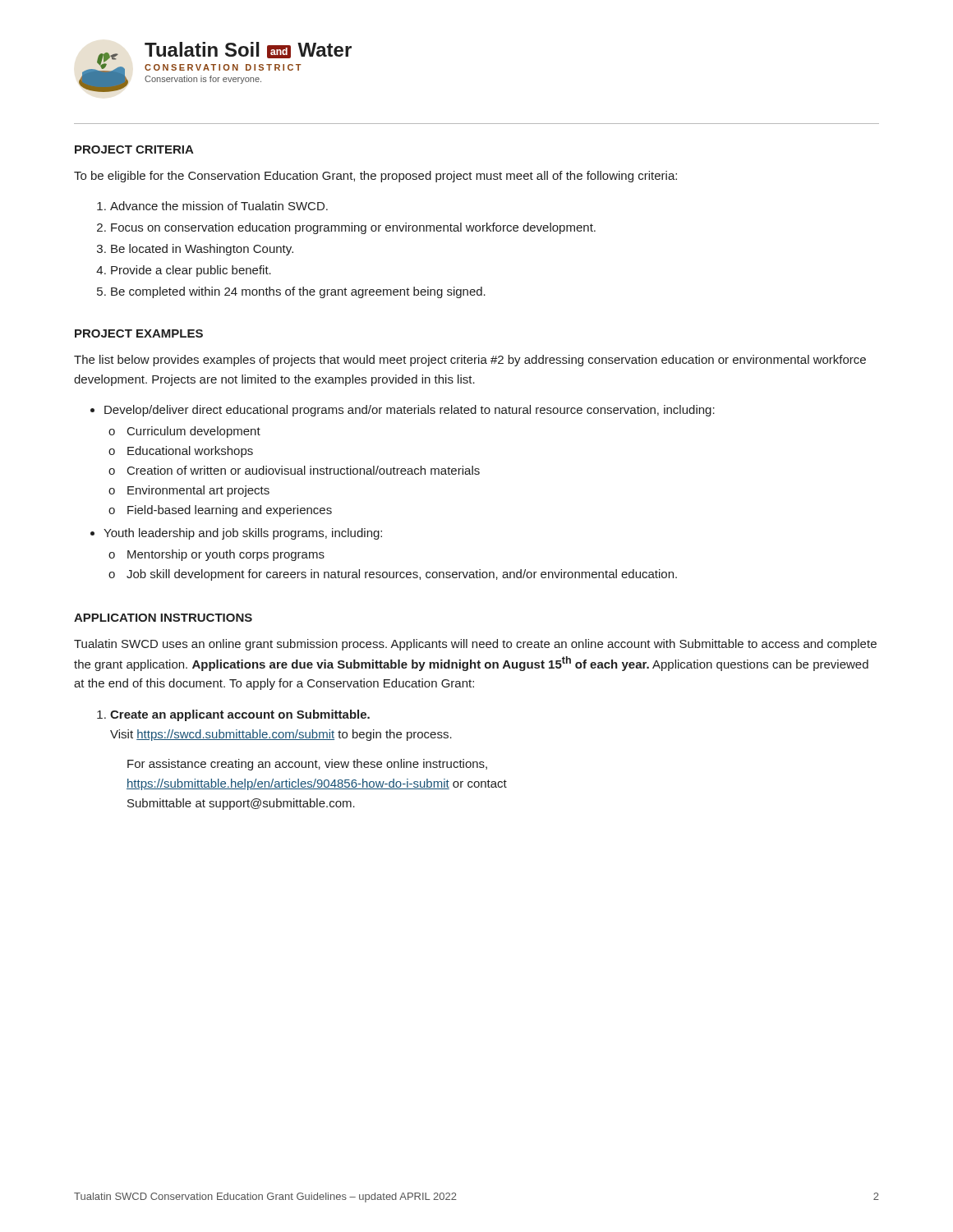Point to the text block starting "The list below"

[x=470, y=369]
